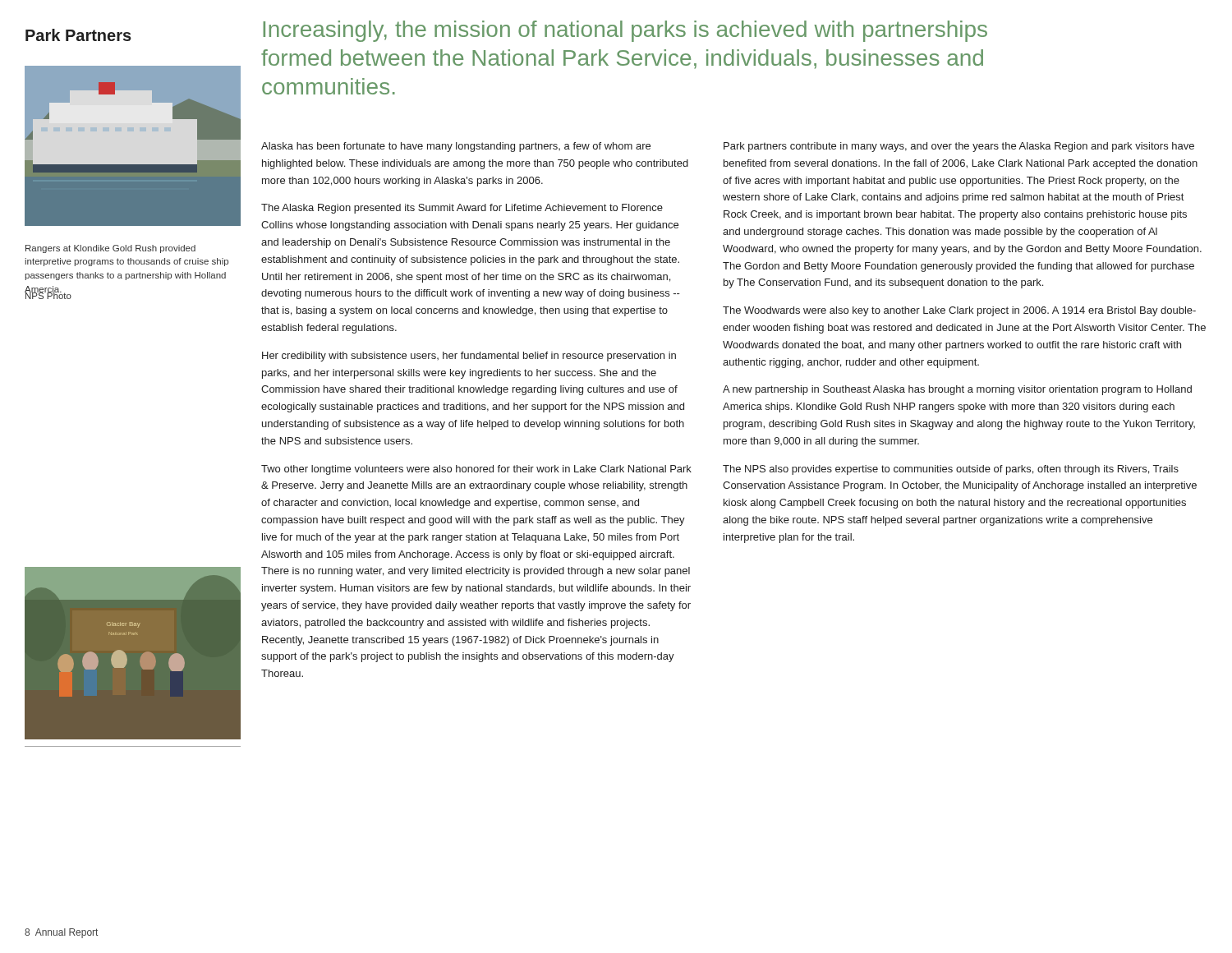This screenshot has width=1232, height=953.
Task: Click the passage that begins "A new partnership in Southeast"
Action: click(x=965, y=416)
